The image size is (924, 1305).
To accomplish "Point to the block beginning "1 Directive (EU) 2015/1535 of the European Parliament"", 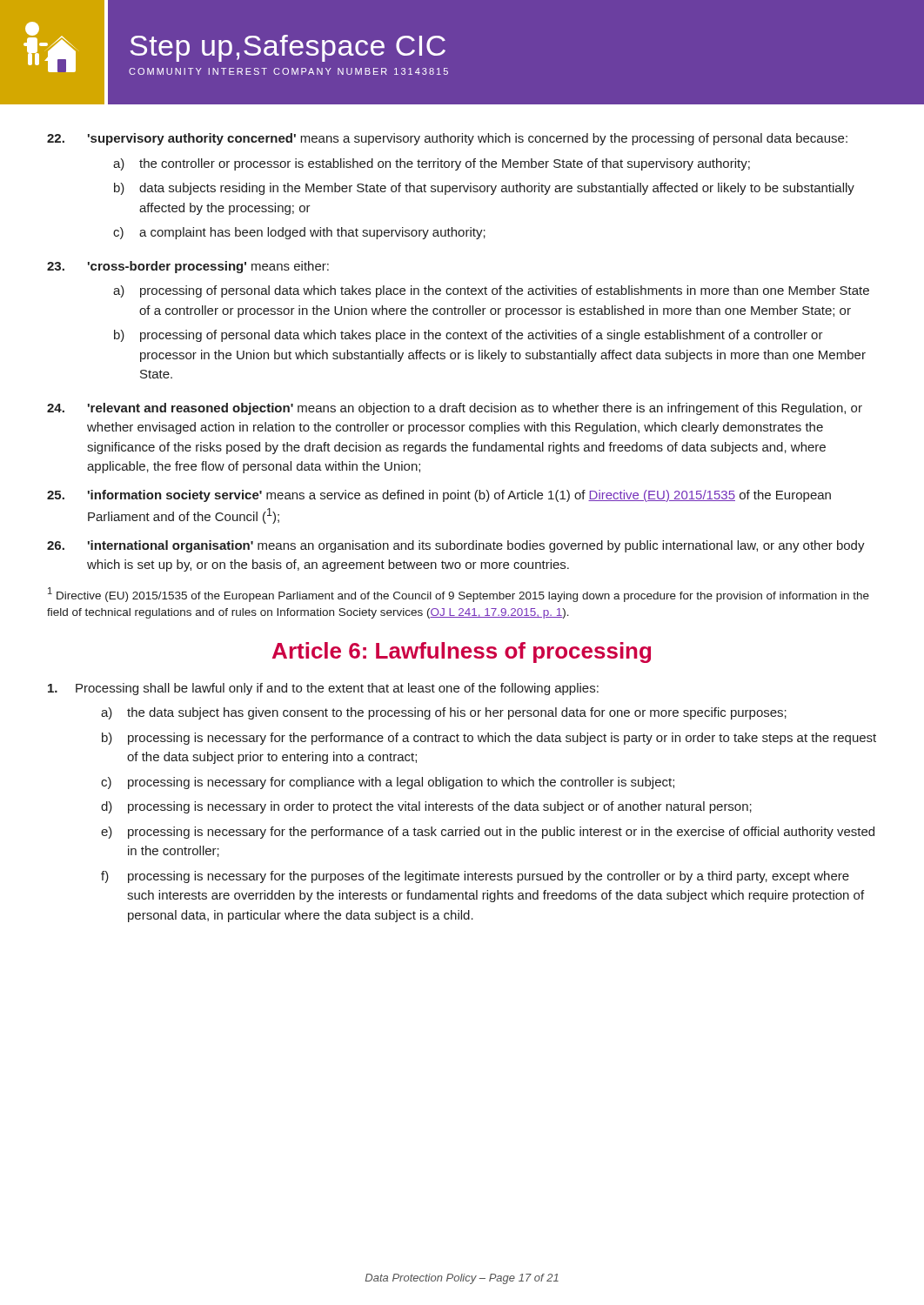I will [458, 602].
